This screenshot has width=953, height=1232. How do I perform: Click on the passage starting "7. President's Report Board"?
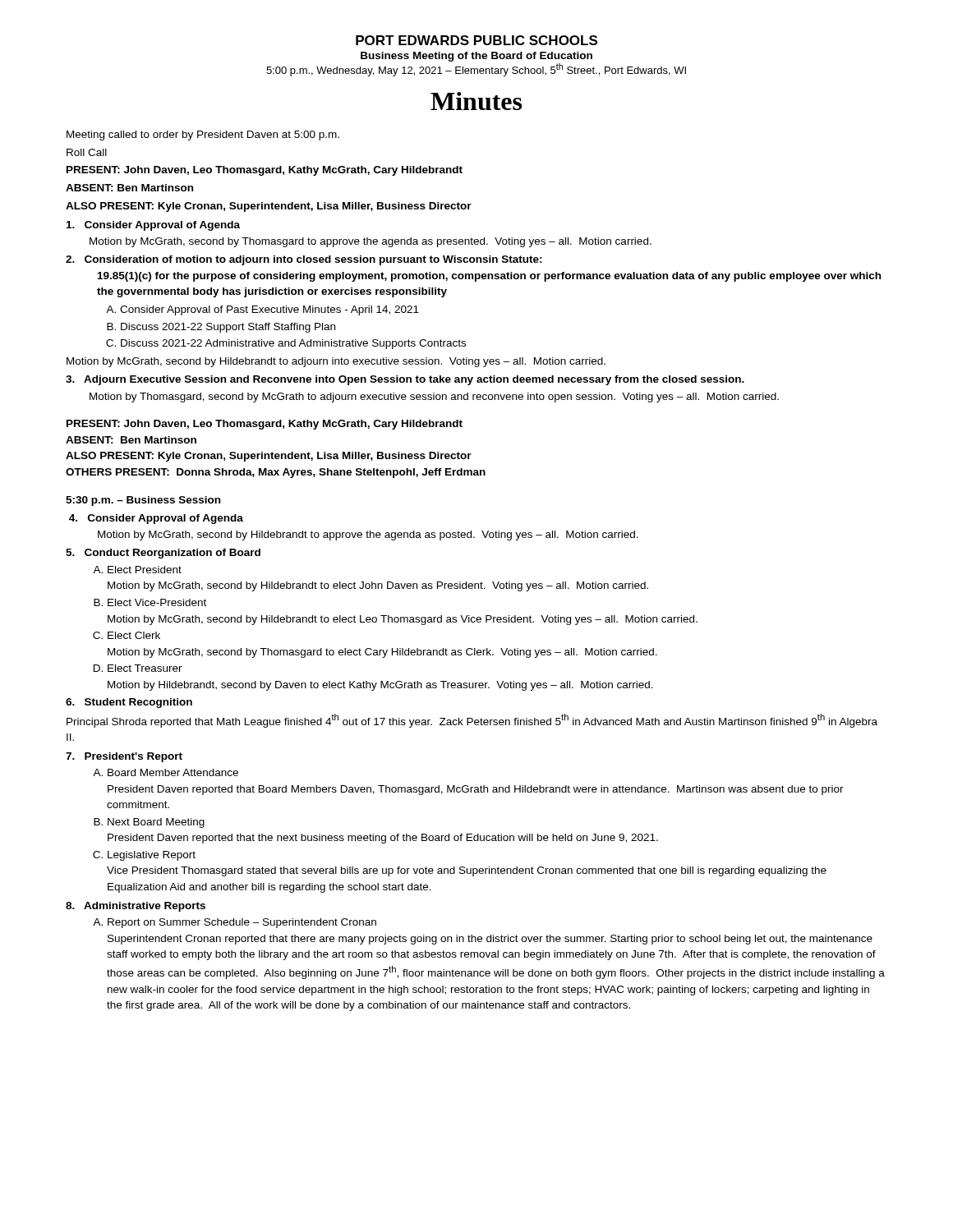pyautogui.click(x=476, y=822)
